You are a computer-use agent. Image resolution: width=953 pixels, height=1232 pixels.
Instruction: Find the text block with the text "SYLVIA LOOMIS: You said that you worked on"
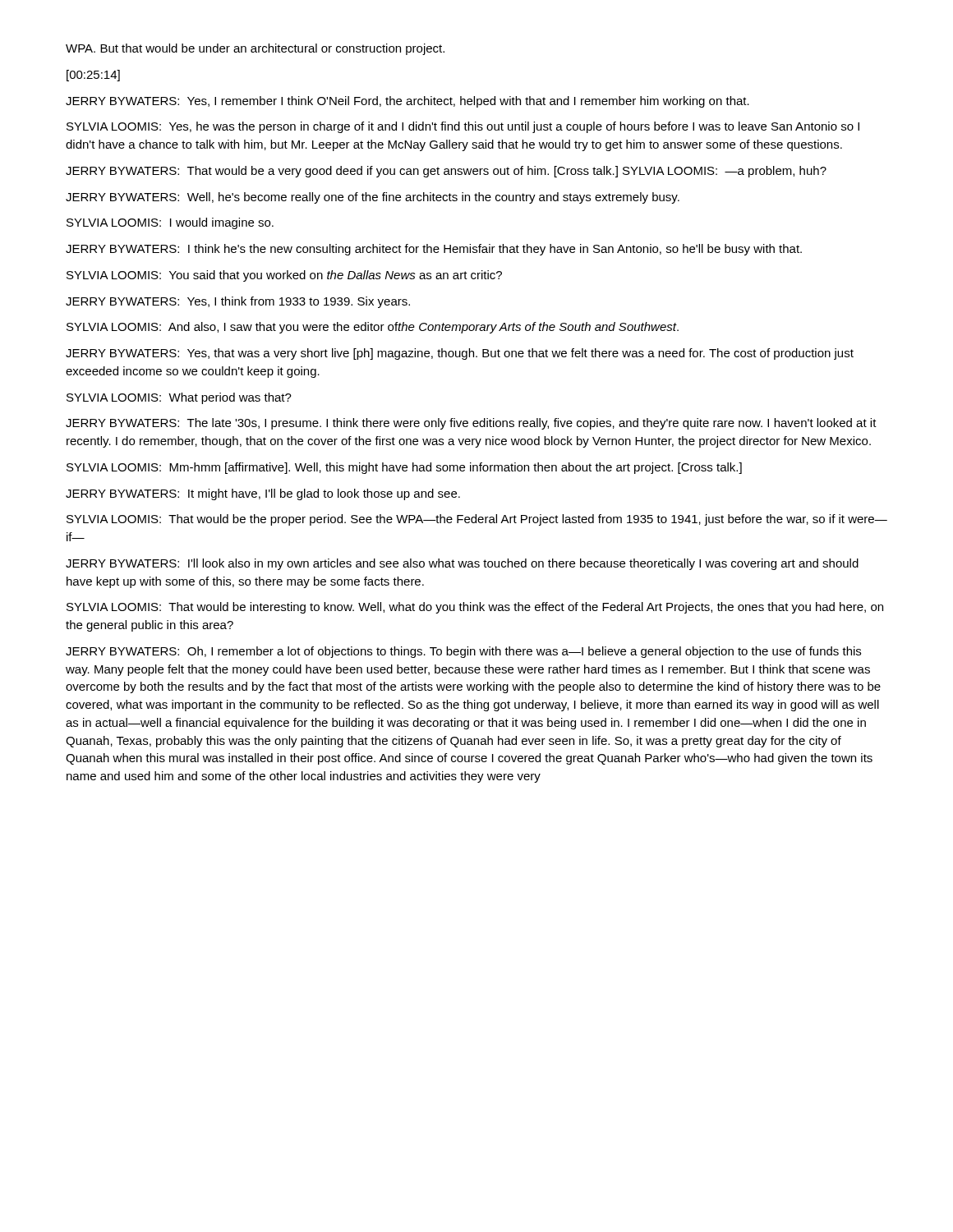[284, 275]
